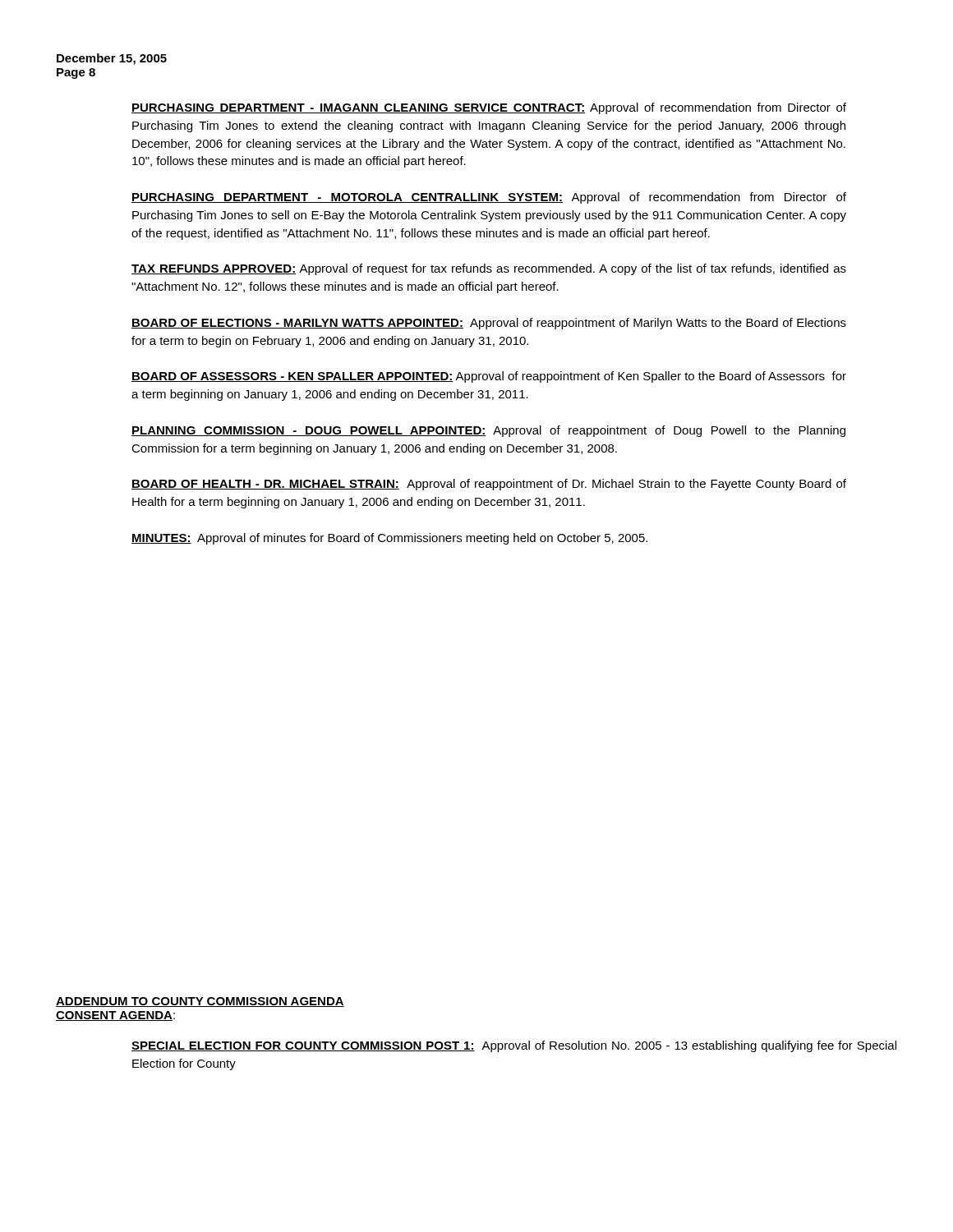Click the section header that begins "ADDENDUM TO COUNTY"
Image resolution: width=953 pixels, height=1232 pixels.
(200, 1008)
